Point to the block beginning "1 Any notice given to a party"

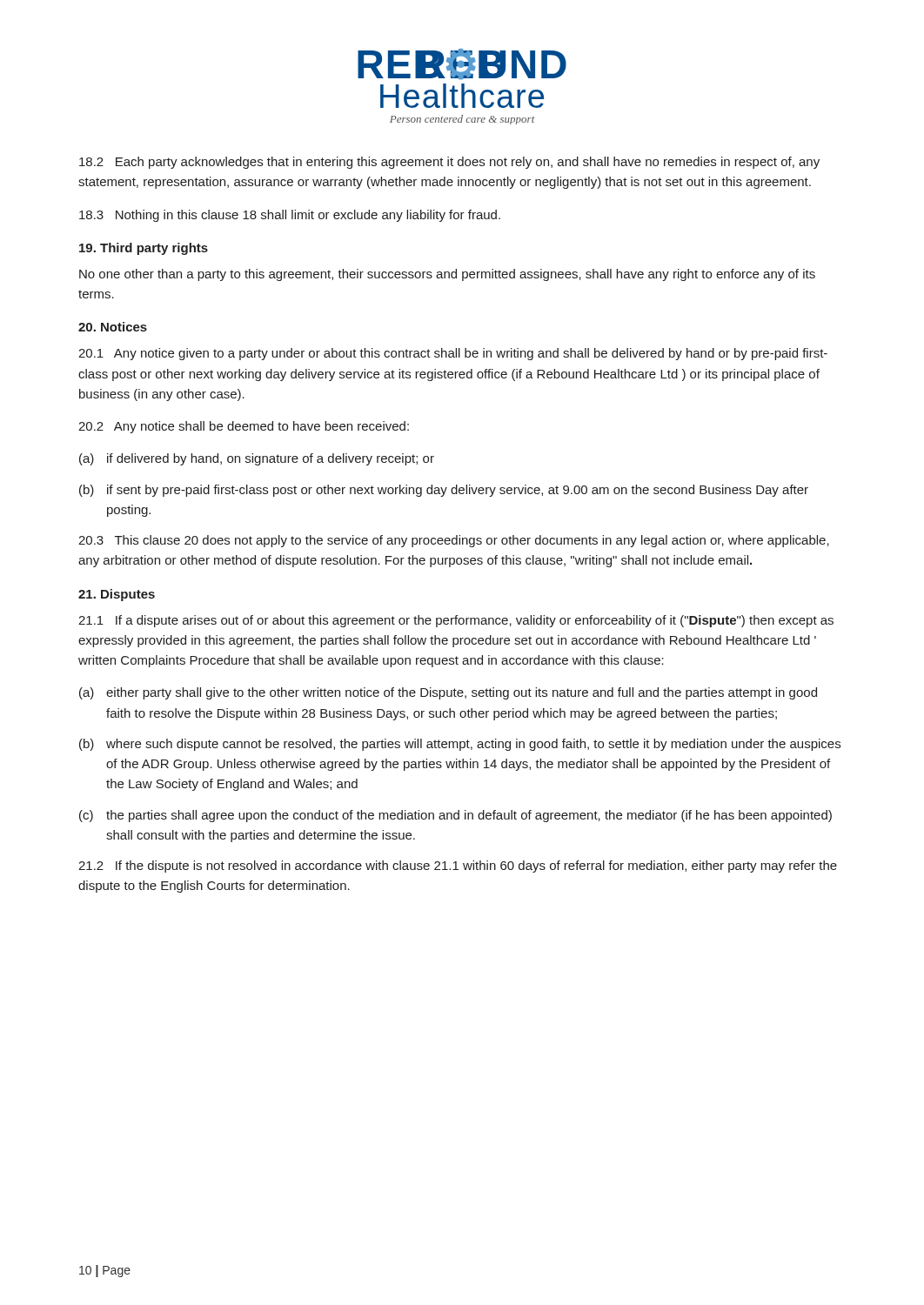453,373
